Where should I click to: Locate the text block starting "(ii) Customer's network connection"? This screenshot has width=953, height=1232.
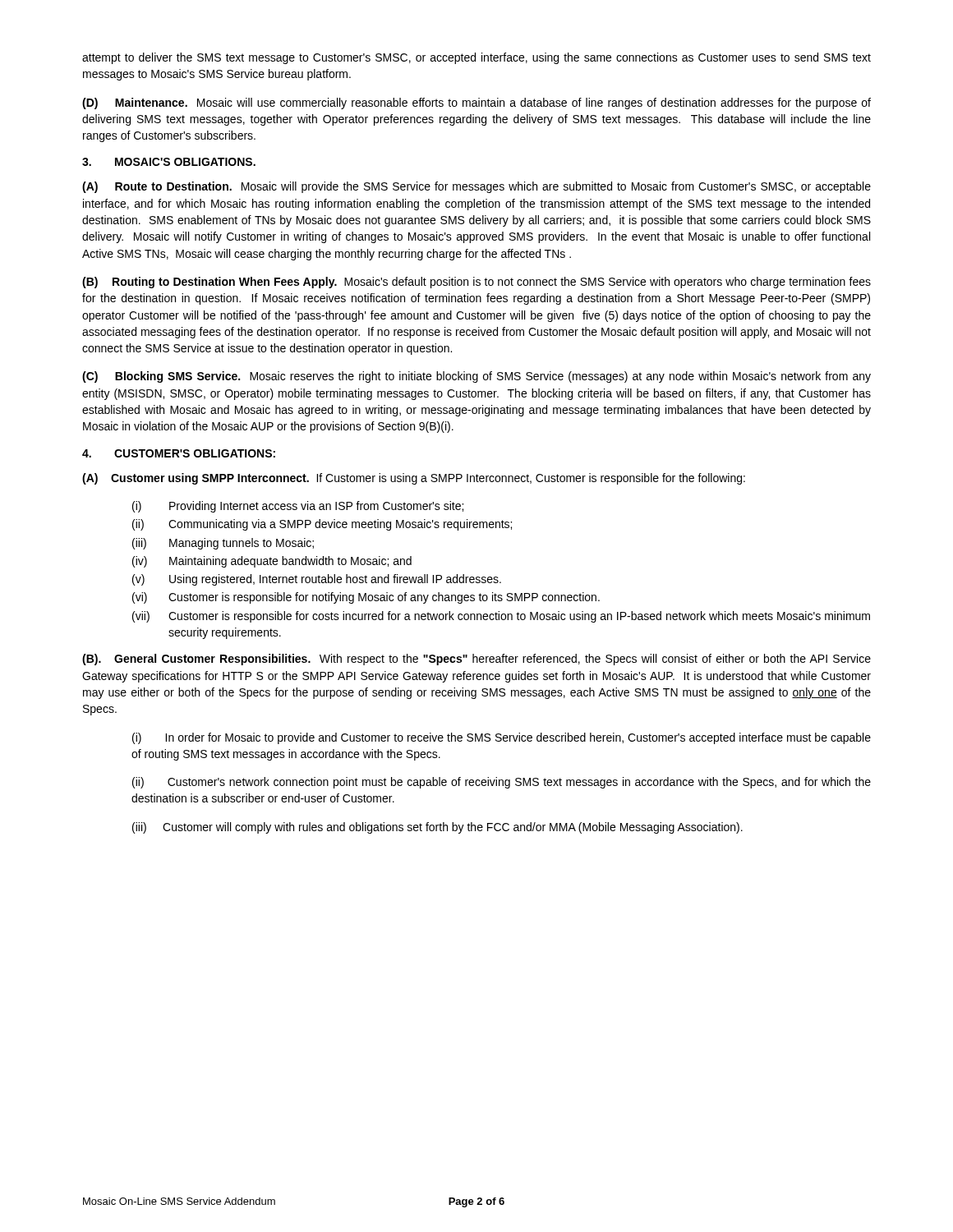(501, 790)
